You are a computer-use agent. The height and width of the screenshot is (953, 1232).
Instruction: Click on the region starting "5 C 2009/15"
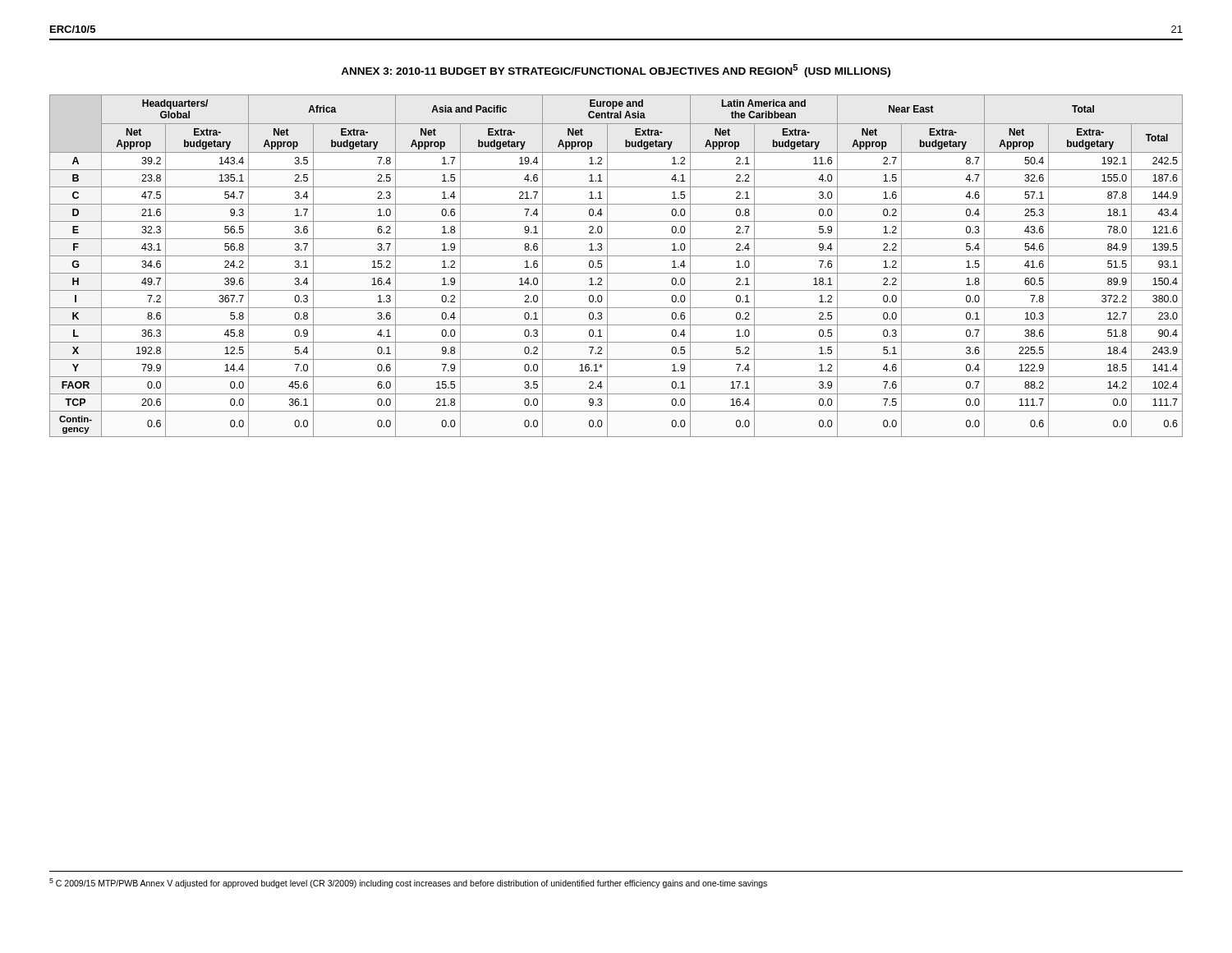pos(408,882)
